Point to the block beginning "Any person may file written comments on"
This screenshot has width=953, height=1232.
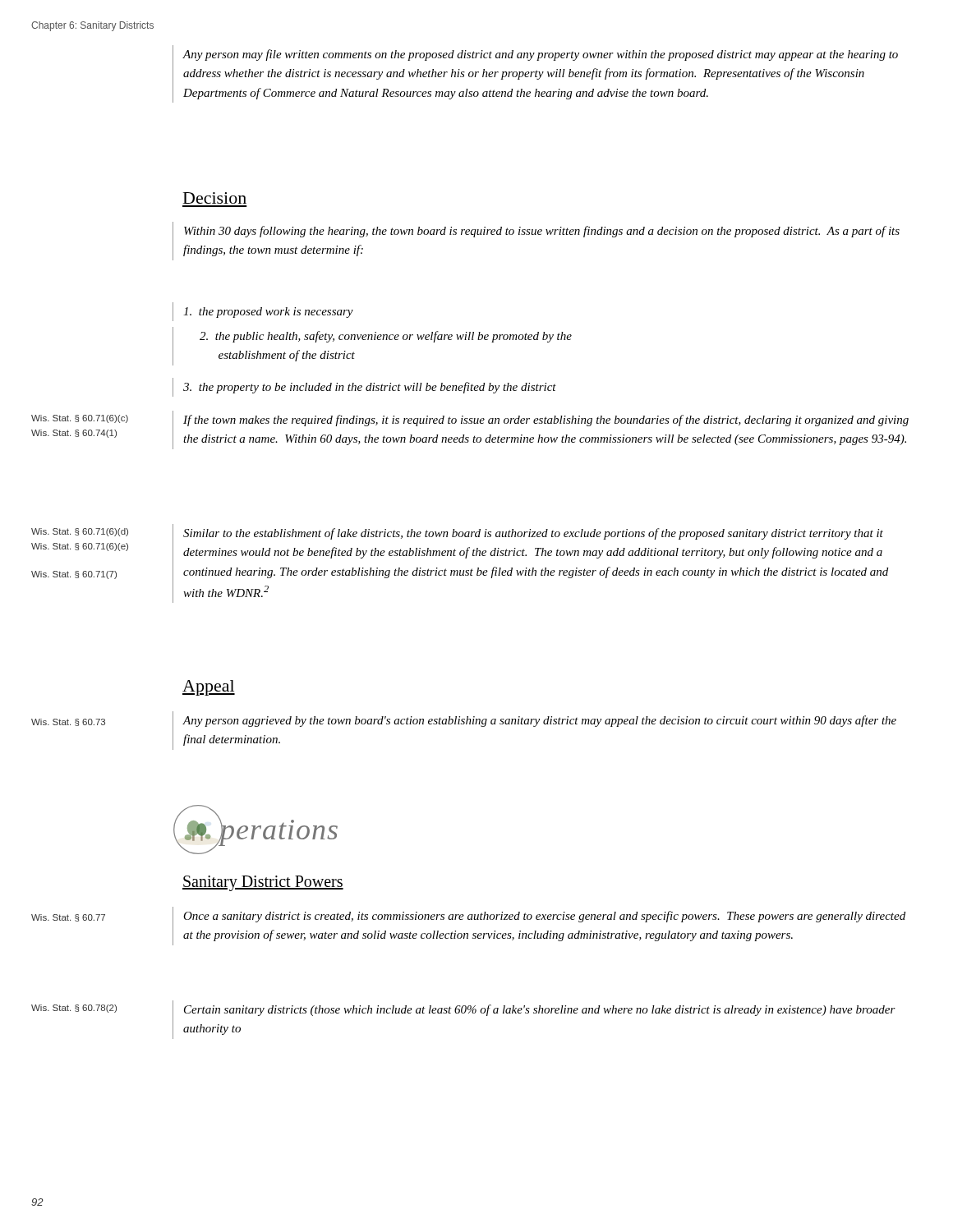coord(542,74)
